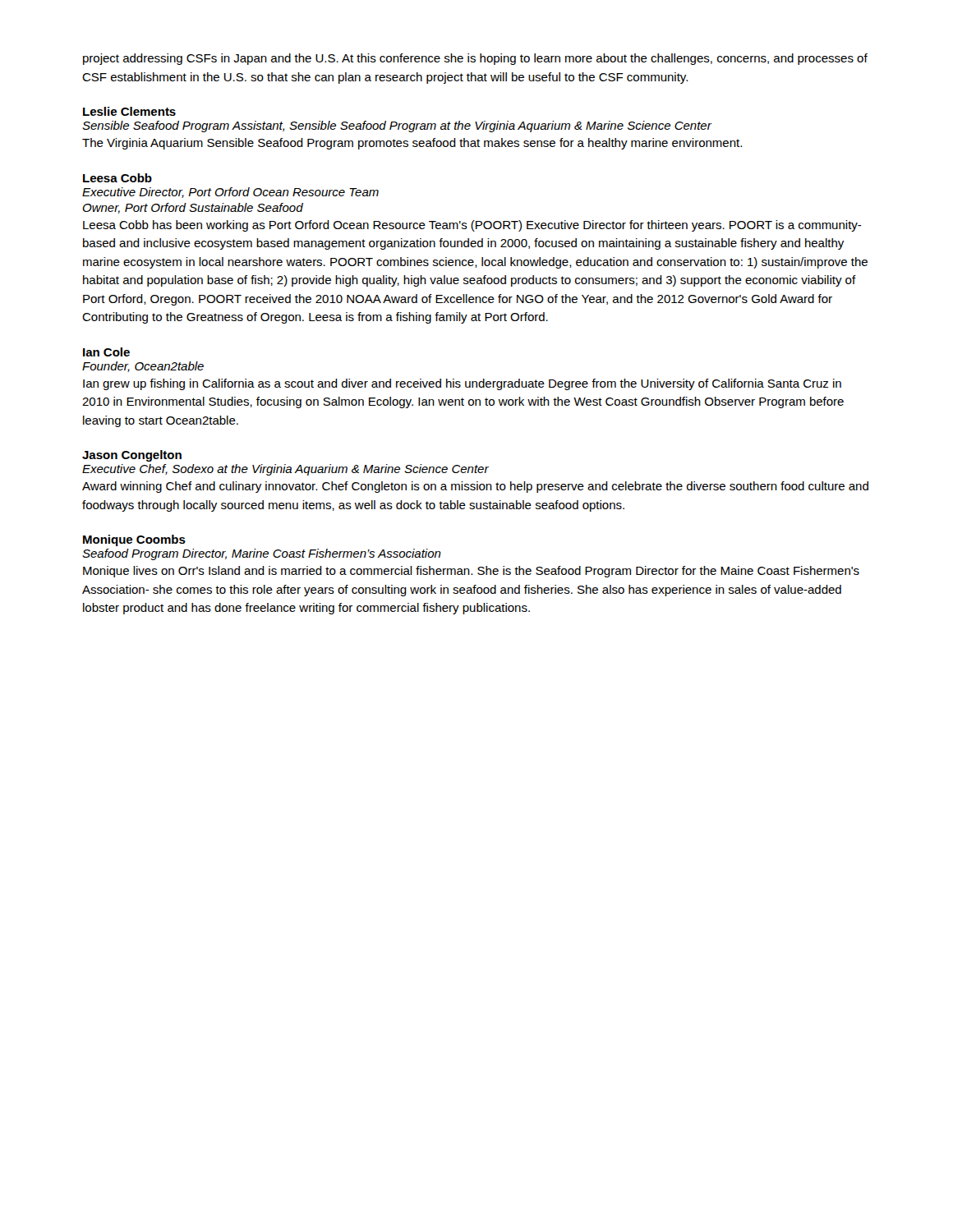The height and width of the screenshot is (1232, 953).
Task: Find the section header that reads "Leesa Cobb"
Action: [117, 177]
